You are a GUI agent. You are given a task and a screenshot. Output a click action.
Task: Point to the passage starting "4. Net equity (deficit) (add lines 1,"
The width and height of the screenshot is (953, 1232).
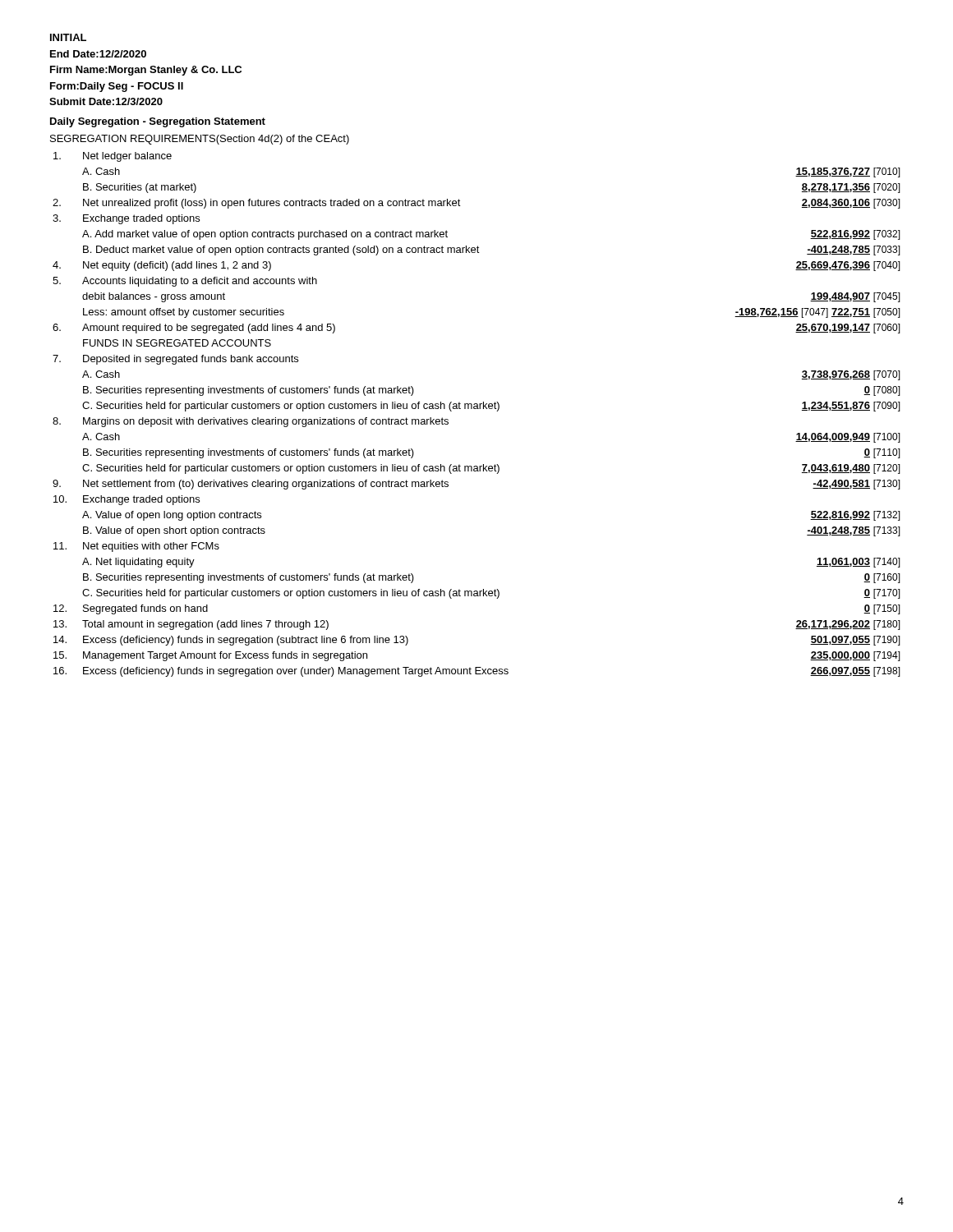point(476,264)
